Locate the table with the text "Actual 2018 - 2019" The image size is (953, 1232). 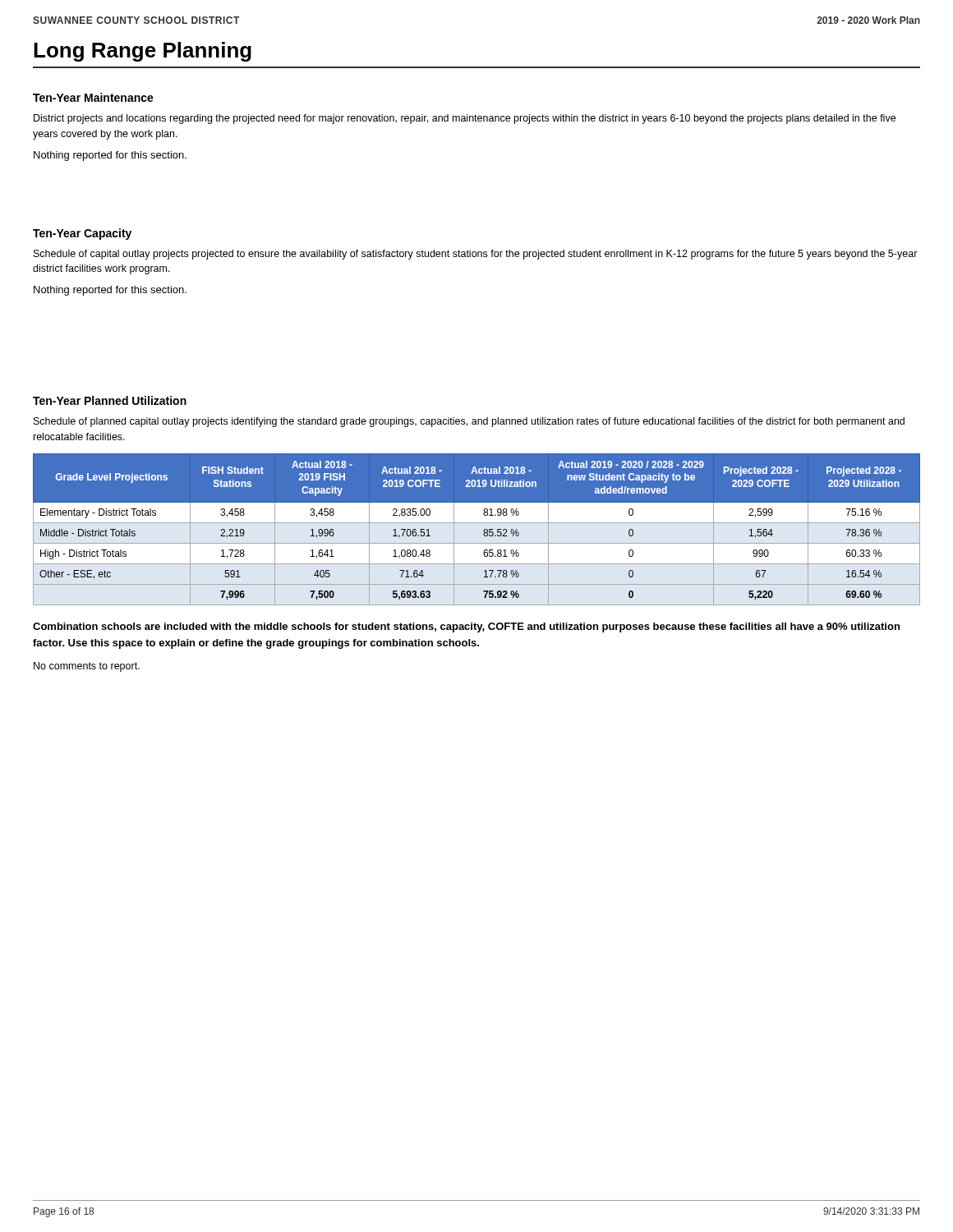coord(476,529)
